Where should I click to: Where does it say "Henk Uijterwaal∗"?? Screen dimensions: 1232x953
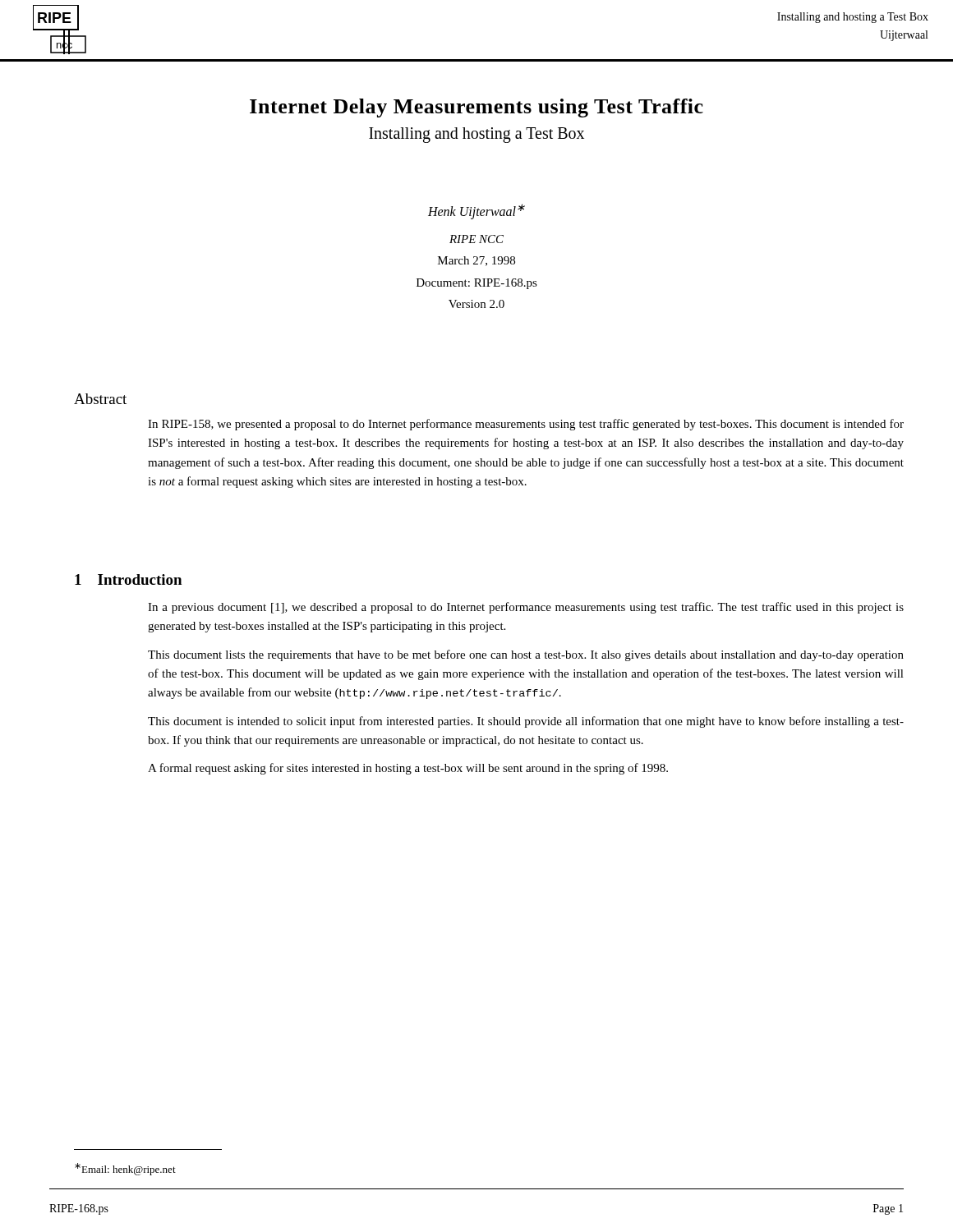coord(476,210)
